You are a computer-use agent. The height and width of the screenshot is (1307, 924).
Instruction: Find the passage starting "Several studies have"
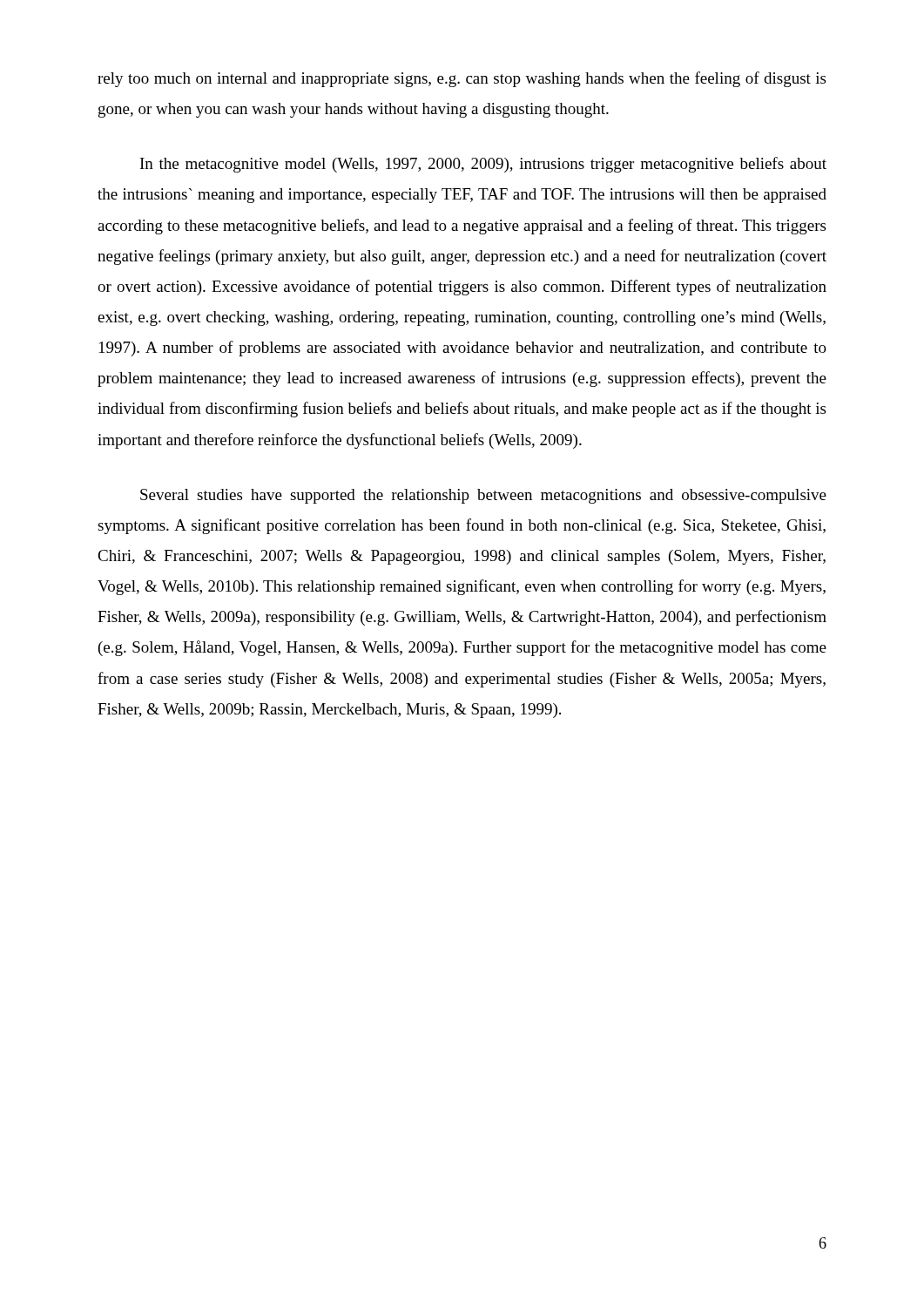[462, 601]
